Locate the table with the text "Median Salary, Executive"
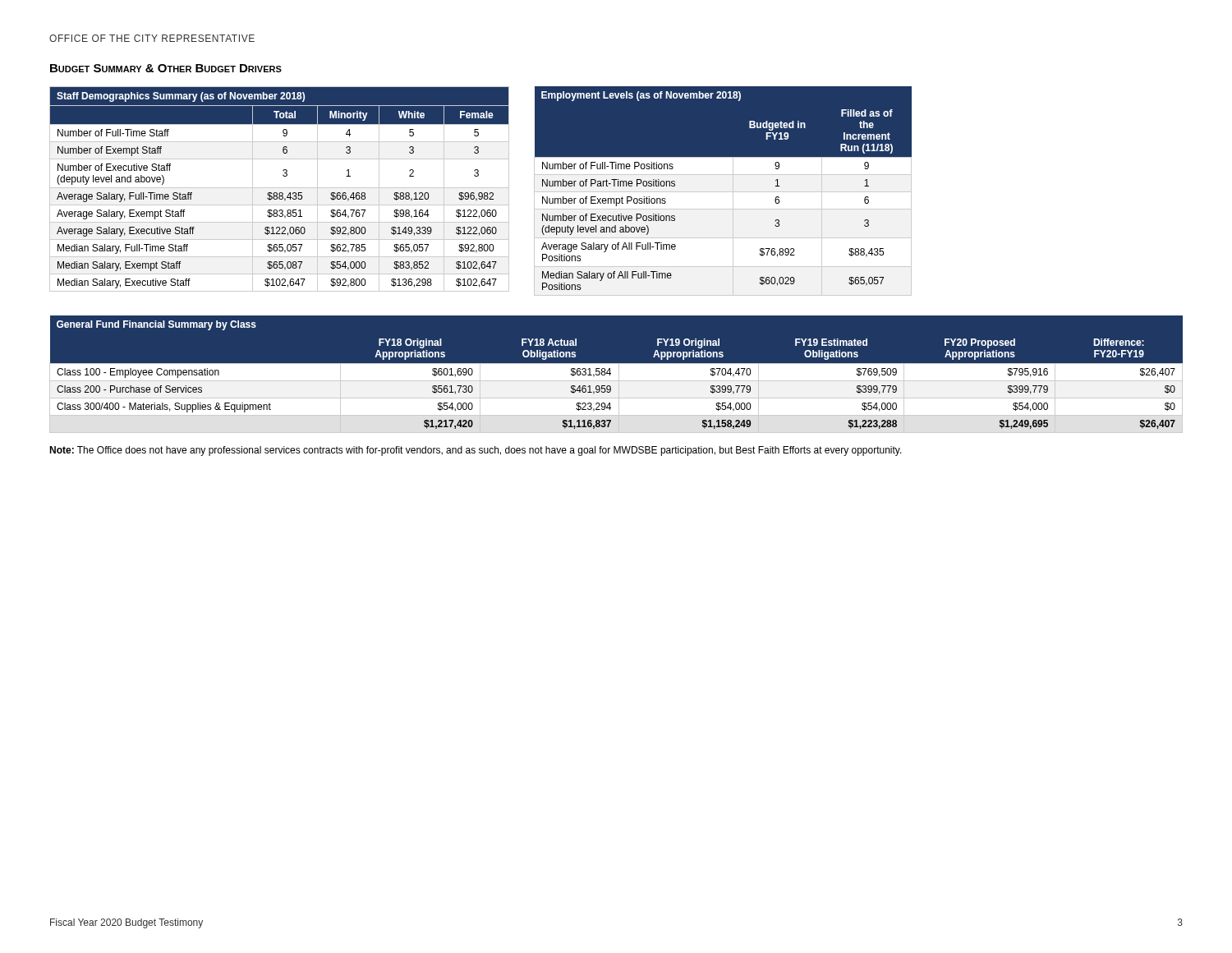This screenshot has width=1232, height=953. pos(279,191)
